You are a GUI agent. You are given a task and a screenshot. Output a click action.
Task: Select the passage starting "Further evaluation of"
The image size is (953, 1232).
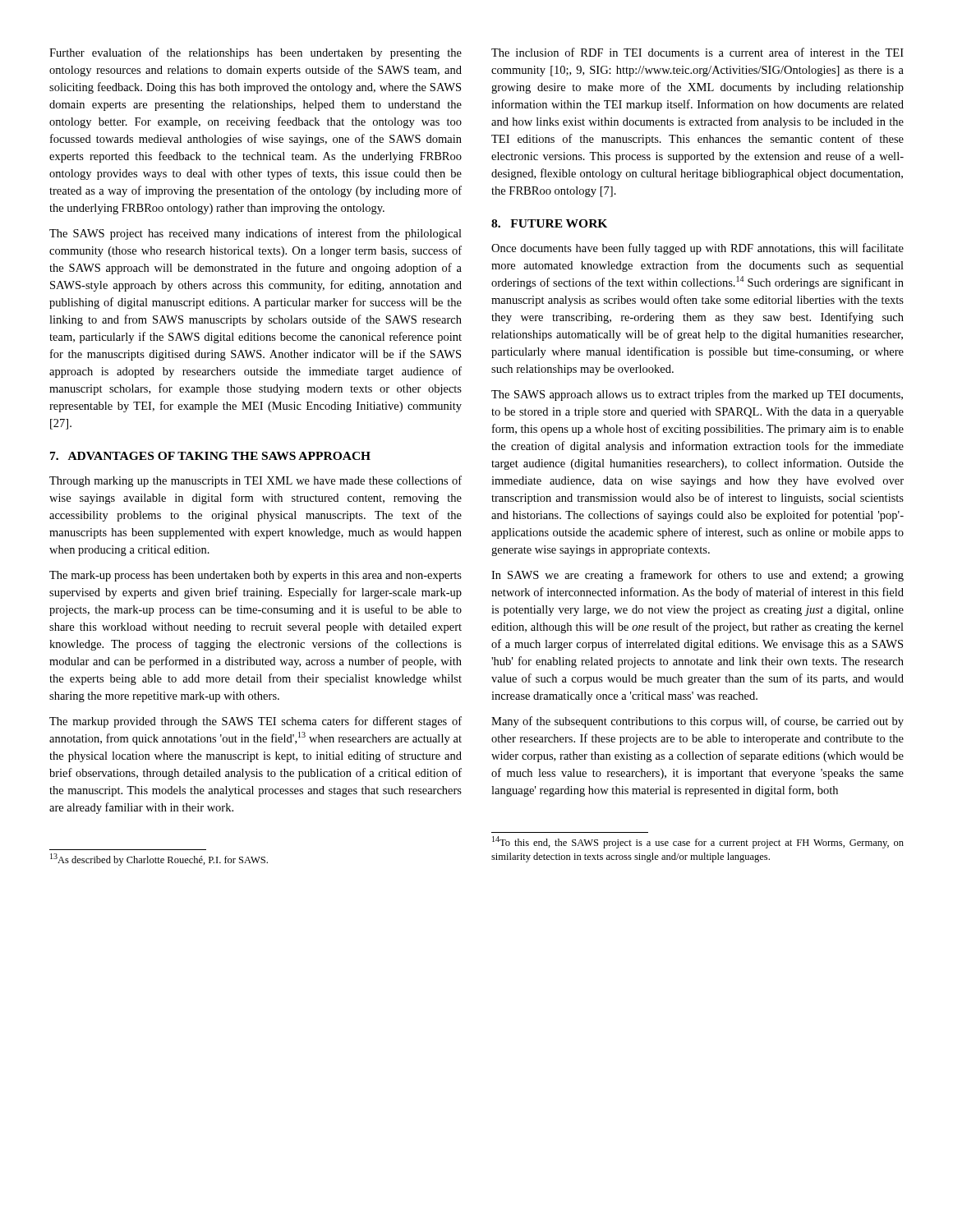[x=255, y=131]
